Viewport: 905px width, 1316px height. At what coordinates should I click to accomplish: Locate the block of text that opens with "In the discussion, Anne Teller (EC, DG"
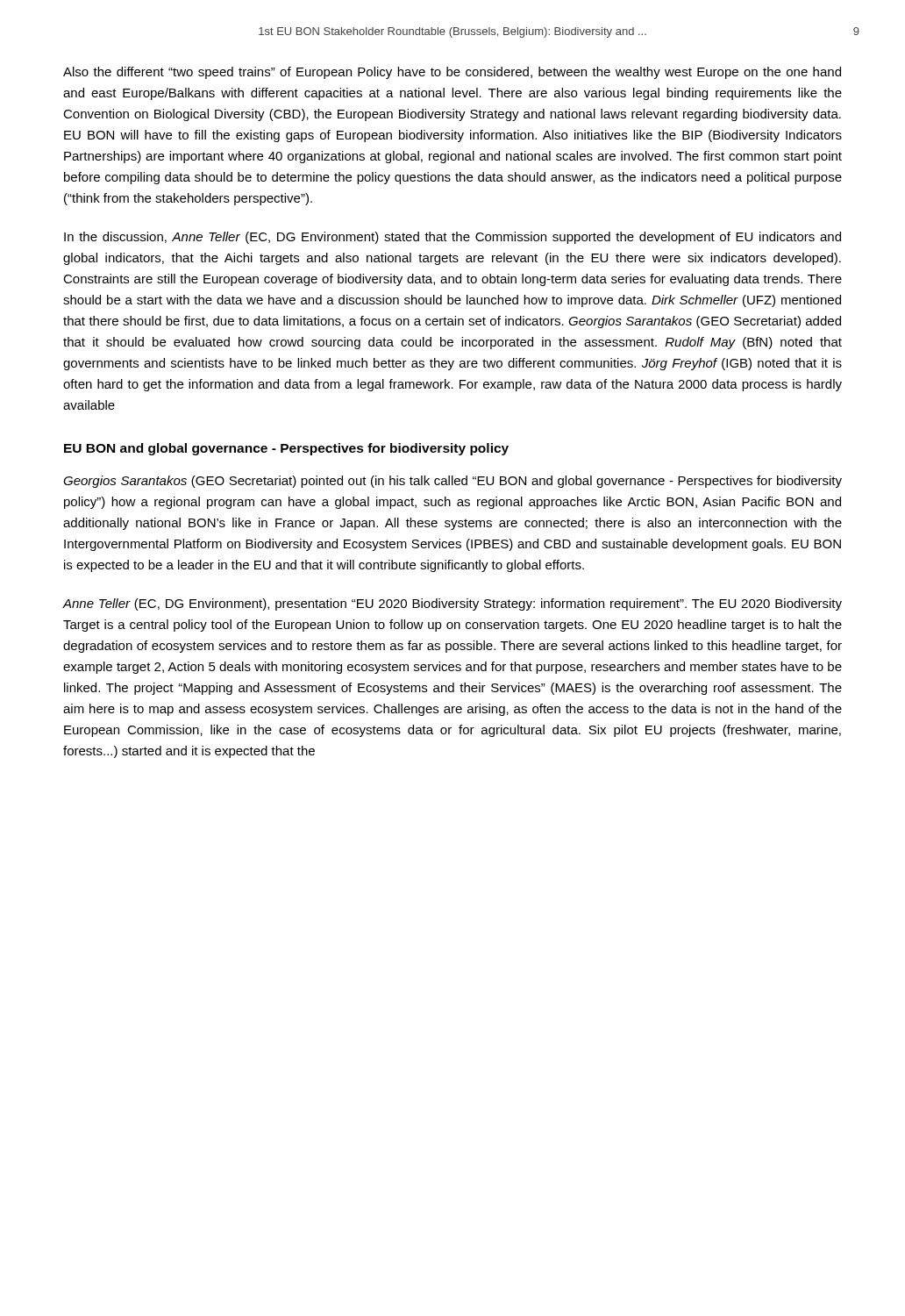(452, 321)
